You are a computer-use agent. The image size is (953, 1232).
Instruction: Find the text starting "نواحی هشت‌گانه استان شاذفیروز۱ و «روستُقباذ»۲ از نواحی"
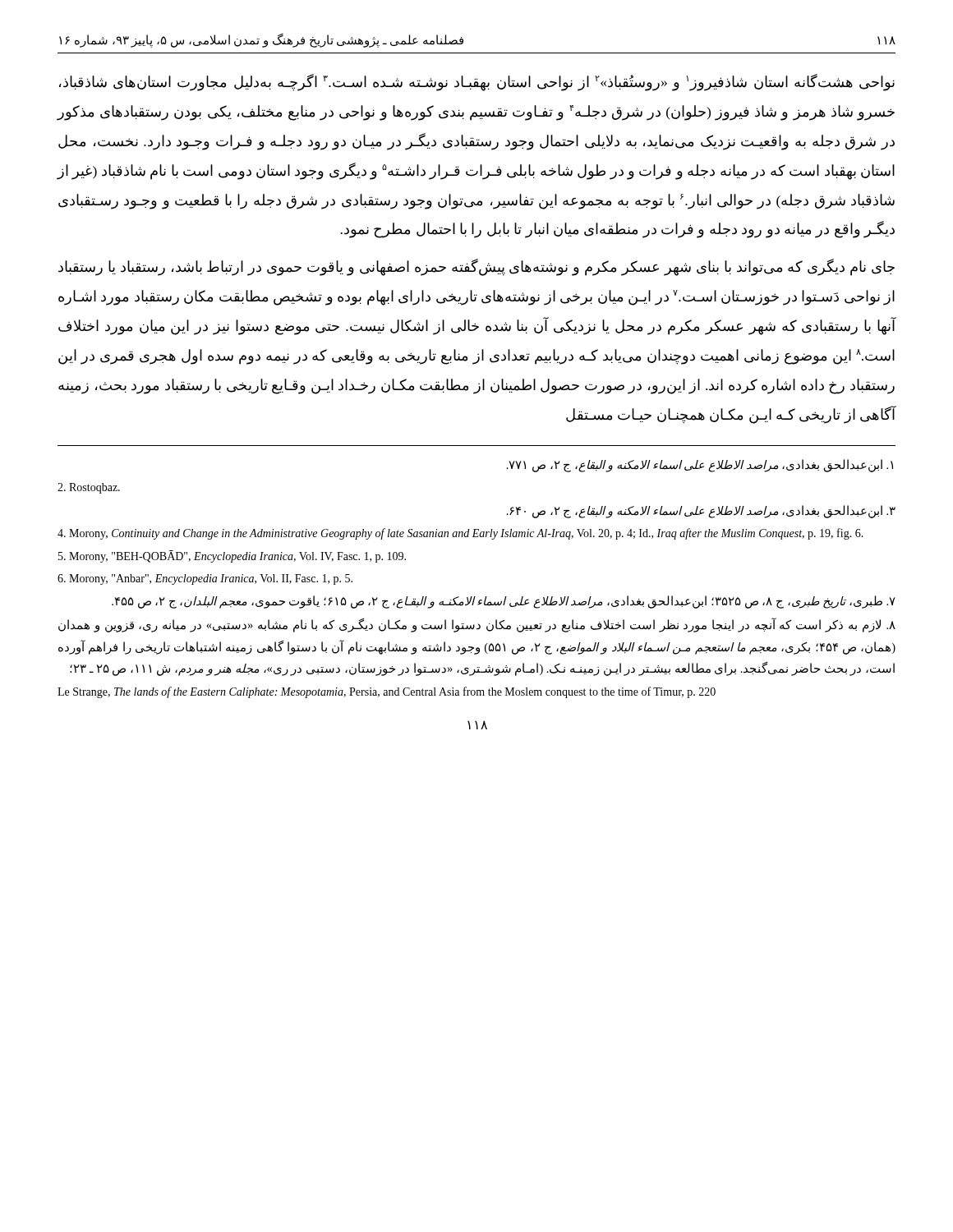point(476,155)
